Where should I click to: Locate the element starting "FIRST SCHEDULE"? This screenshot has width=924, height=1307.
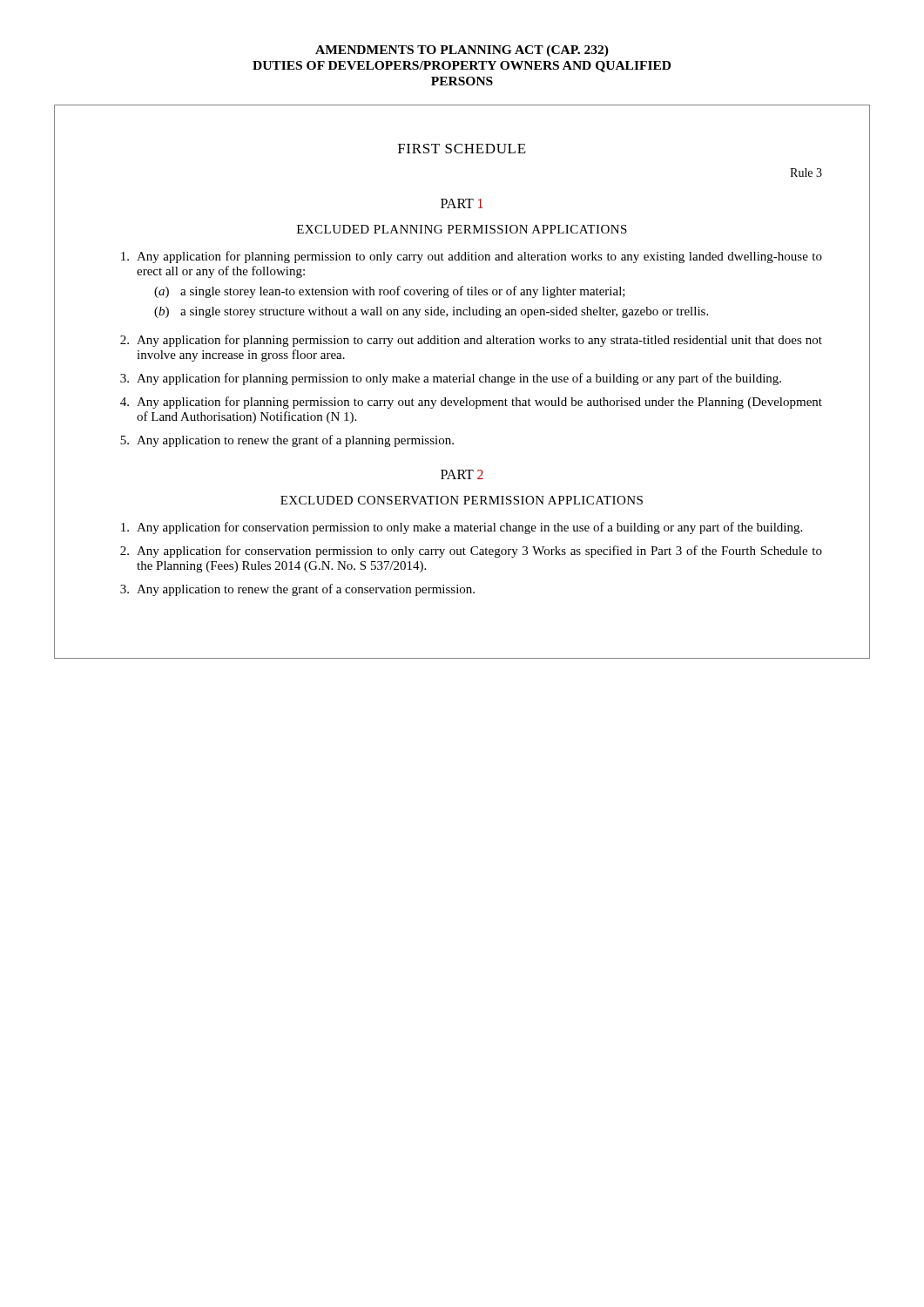(x=462, y=149)
